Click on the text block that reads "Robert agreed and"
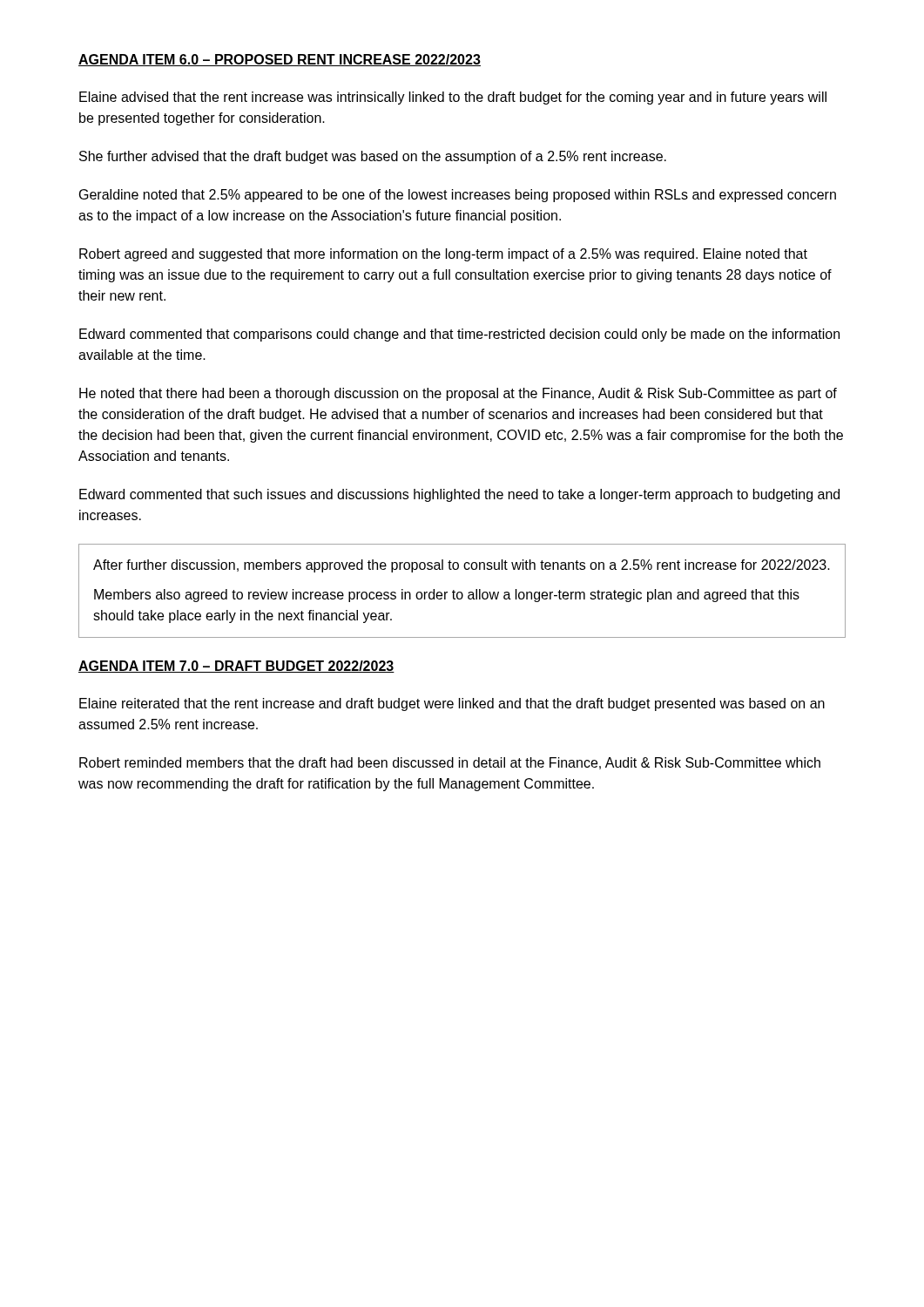Screen dimensions: 1307x924 tap(455, 275)
